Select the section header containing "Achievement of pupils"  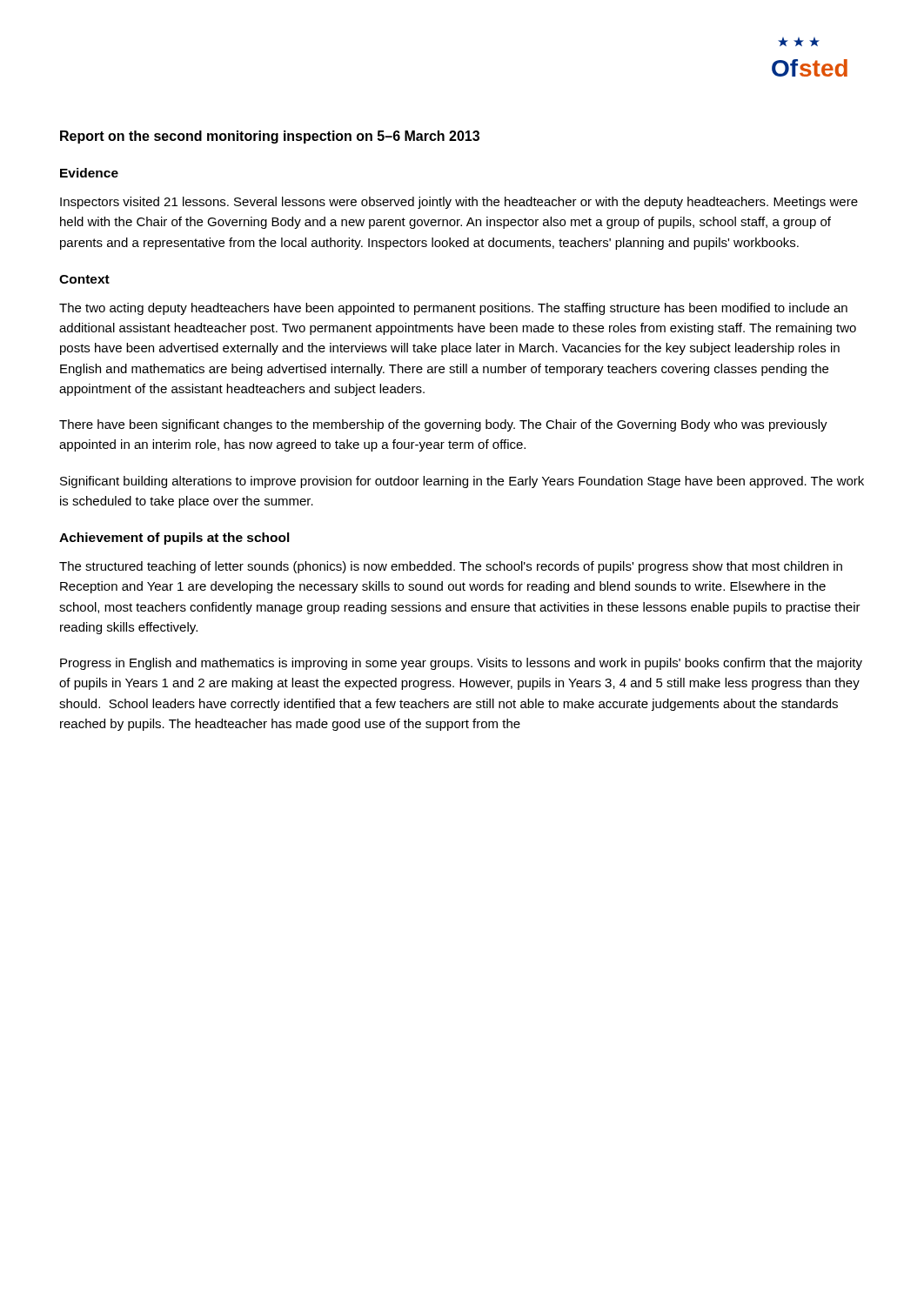tap(175, 537)
